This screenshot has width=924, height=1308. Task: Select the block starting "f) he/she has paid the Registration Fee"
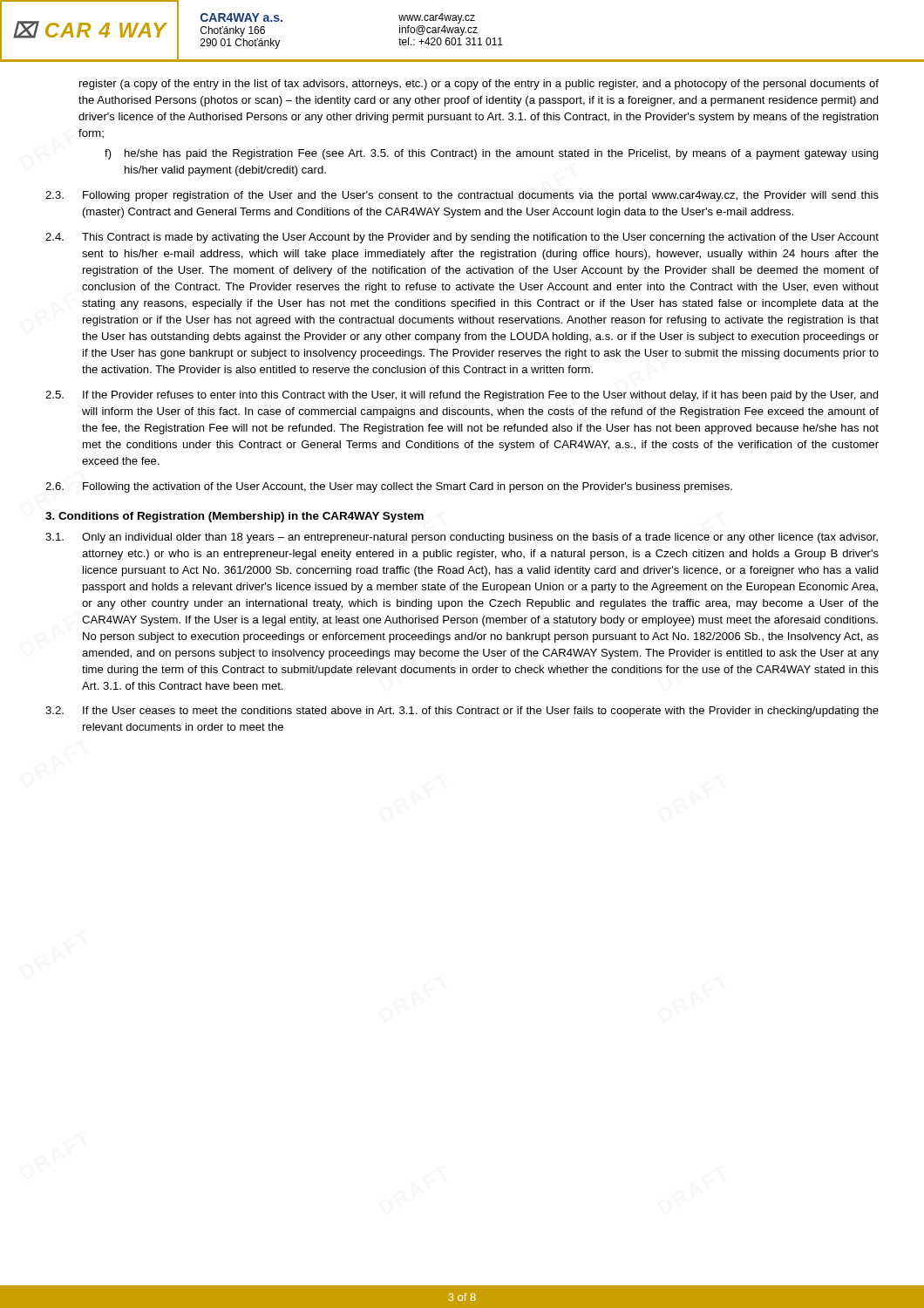click(492, 162)
